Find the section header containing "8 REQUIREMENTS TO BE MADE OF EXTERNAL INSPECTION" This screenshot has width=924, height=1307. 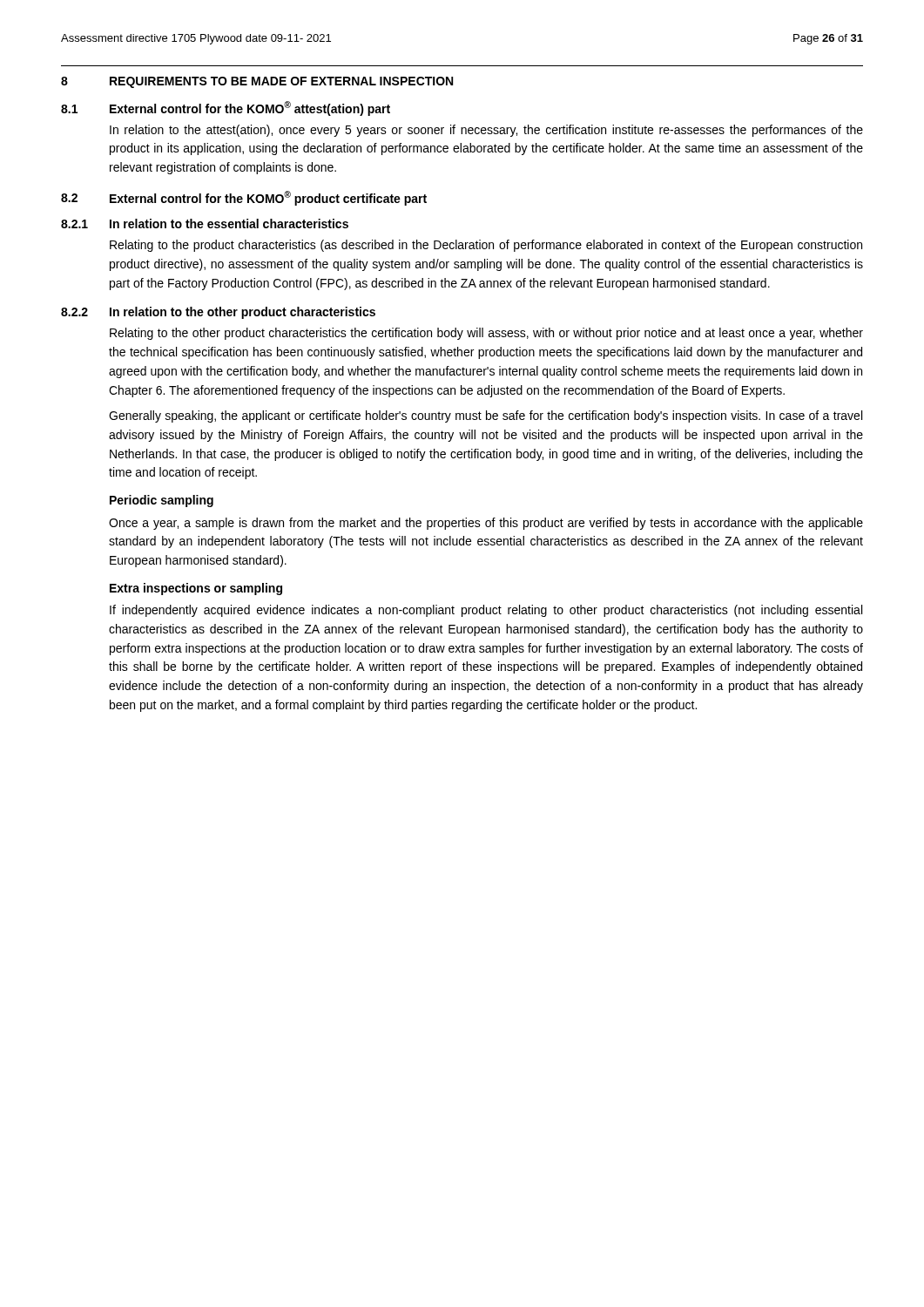click(257, 81)
